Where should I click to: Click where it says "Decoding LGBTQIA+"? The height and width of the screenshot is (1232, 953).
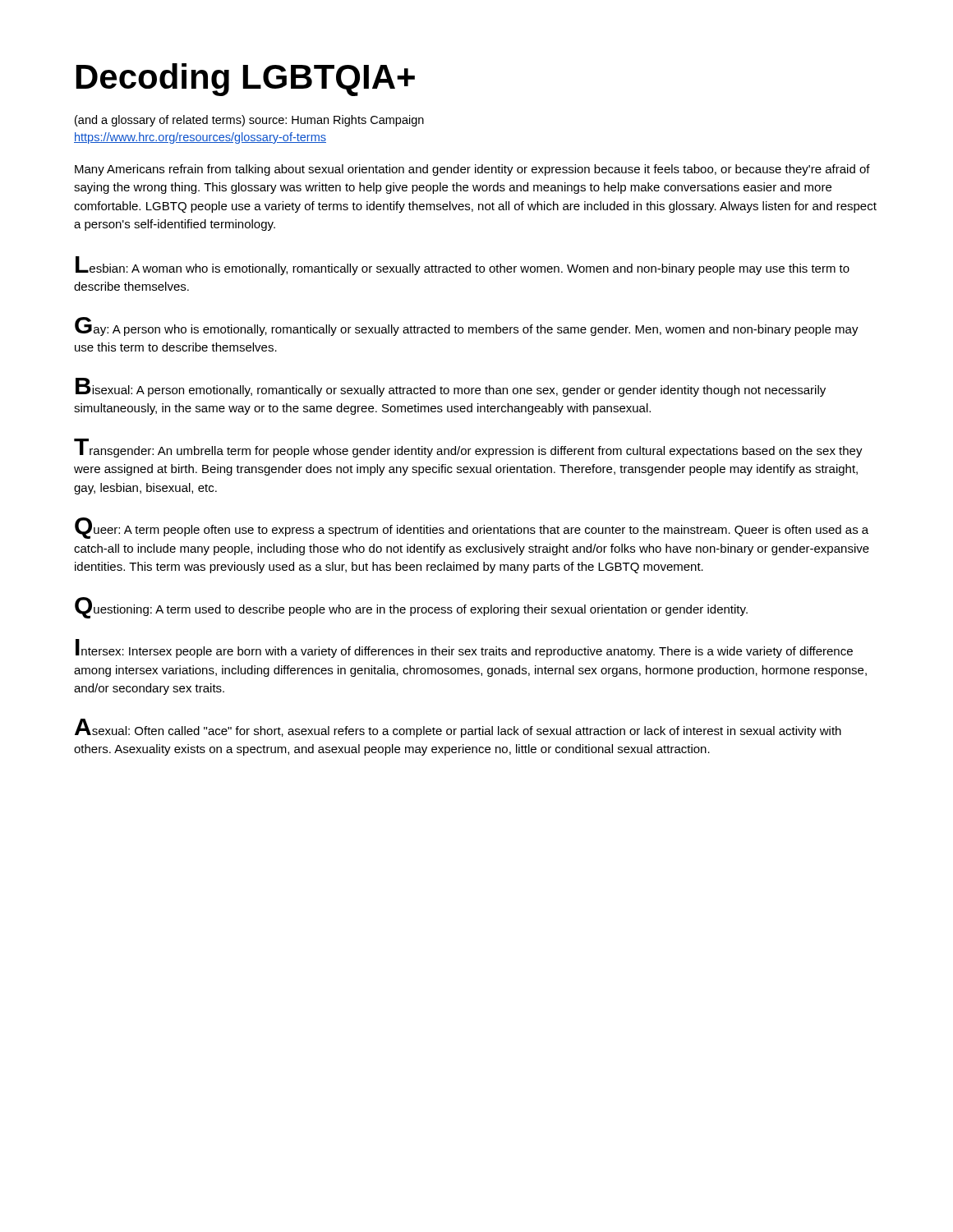click(x=246, y=80)
